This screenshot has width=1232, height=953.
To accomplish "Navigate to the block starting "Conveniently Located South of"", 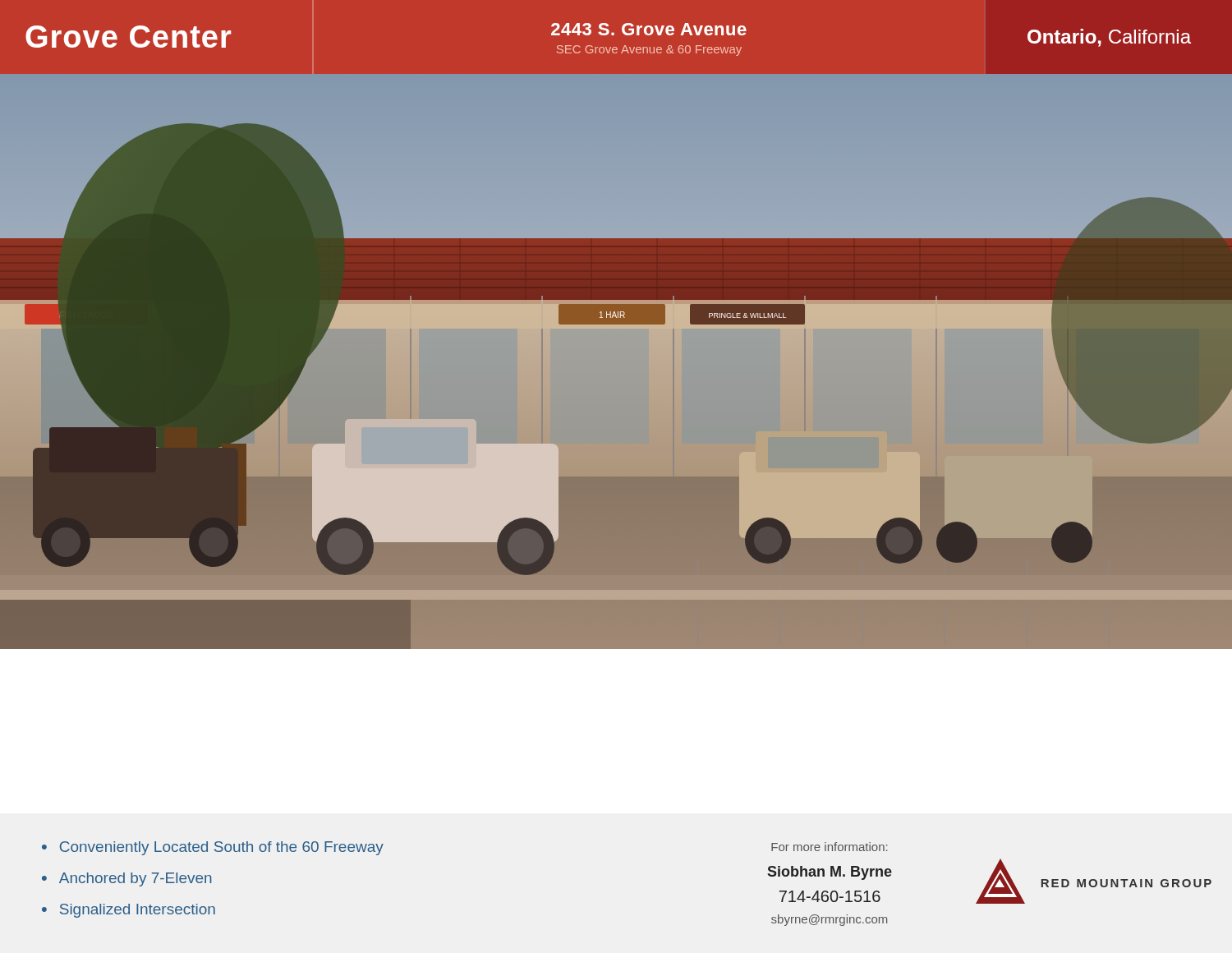I will point(221,847).
